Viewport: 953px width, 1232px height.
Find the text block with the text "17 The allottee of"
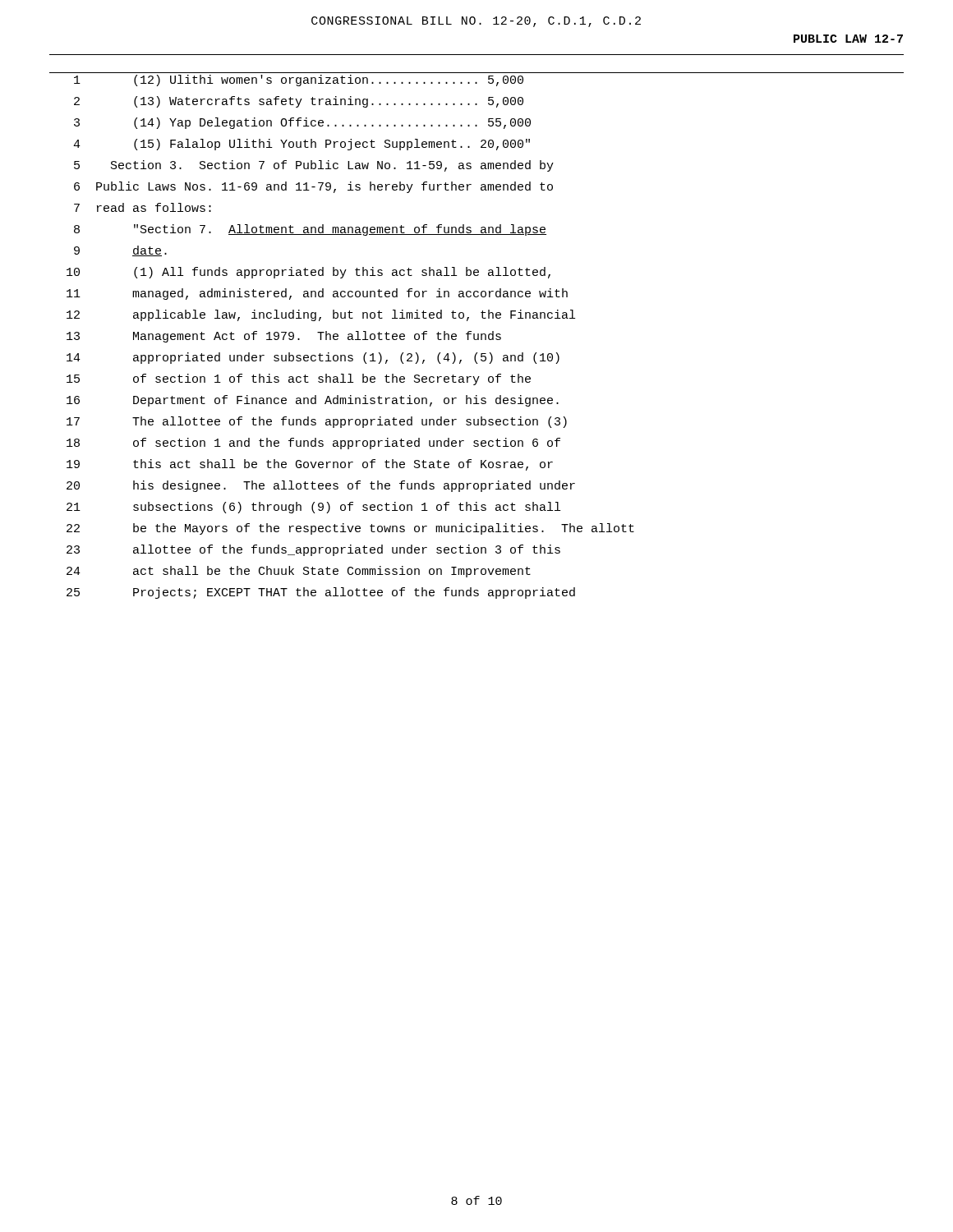pyautogui.click(x=485, y=423)
